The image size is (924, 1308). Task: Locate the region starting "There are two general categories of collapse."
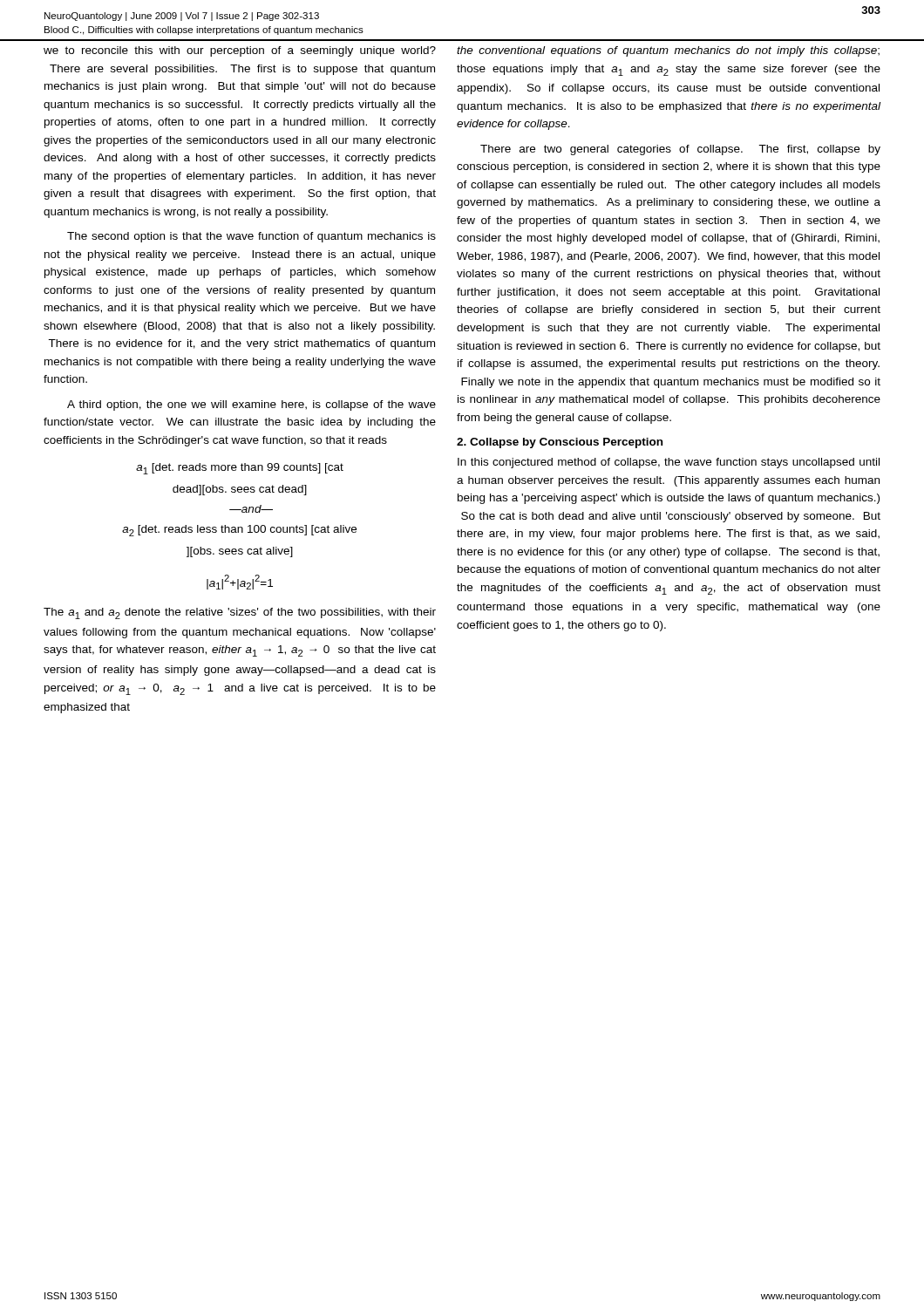click(669, 283)
